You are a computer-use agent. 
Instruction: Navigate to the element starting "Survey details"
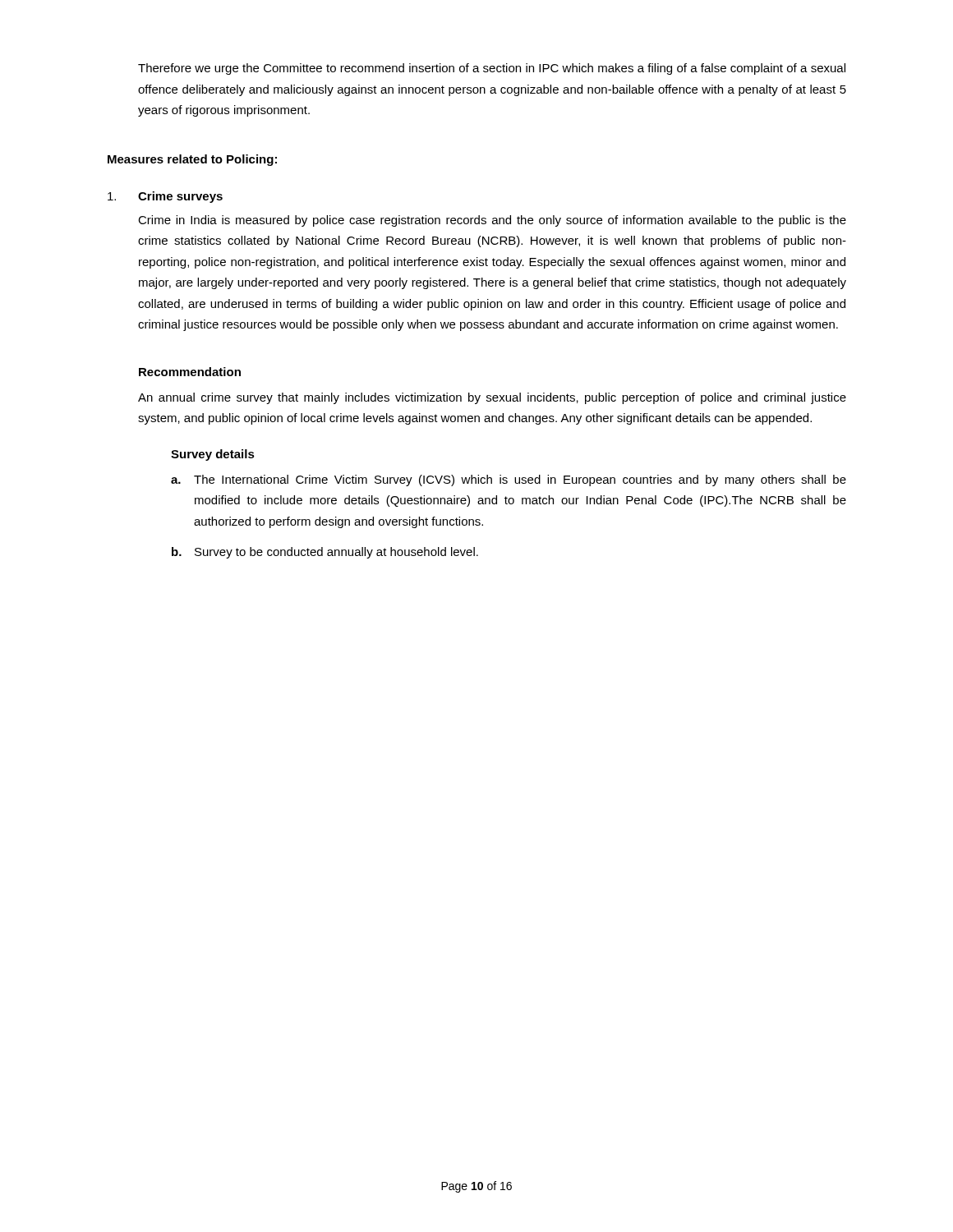(x=213, y=453)
